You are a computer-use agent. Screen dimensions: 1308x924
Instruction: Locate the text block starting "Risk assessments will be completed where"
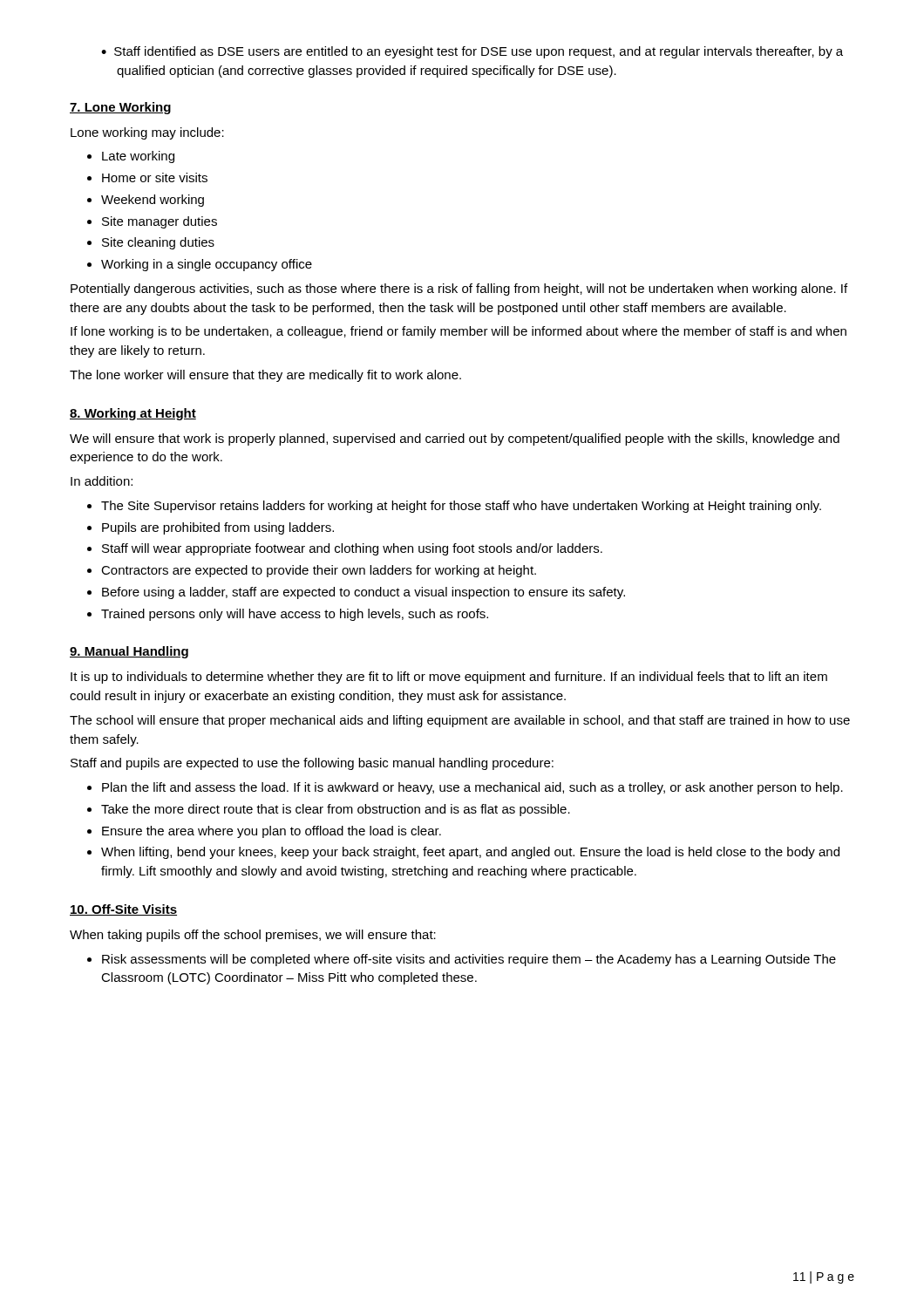(x=478, y=968)
